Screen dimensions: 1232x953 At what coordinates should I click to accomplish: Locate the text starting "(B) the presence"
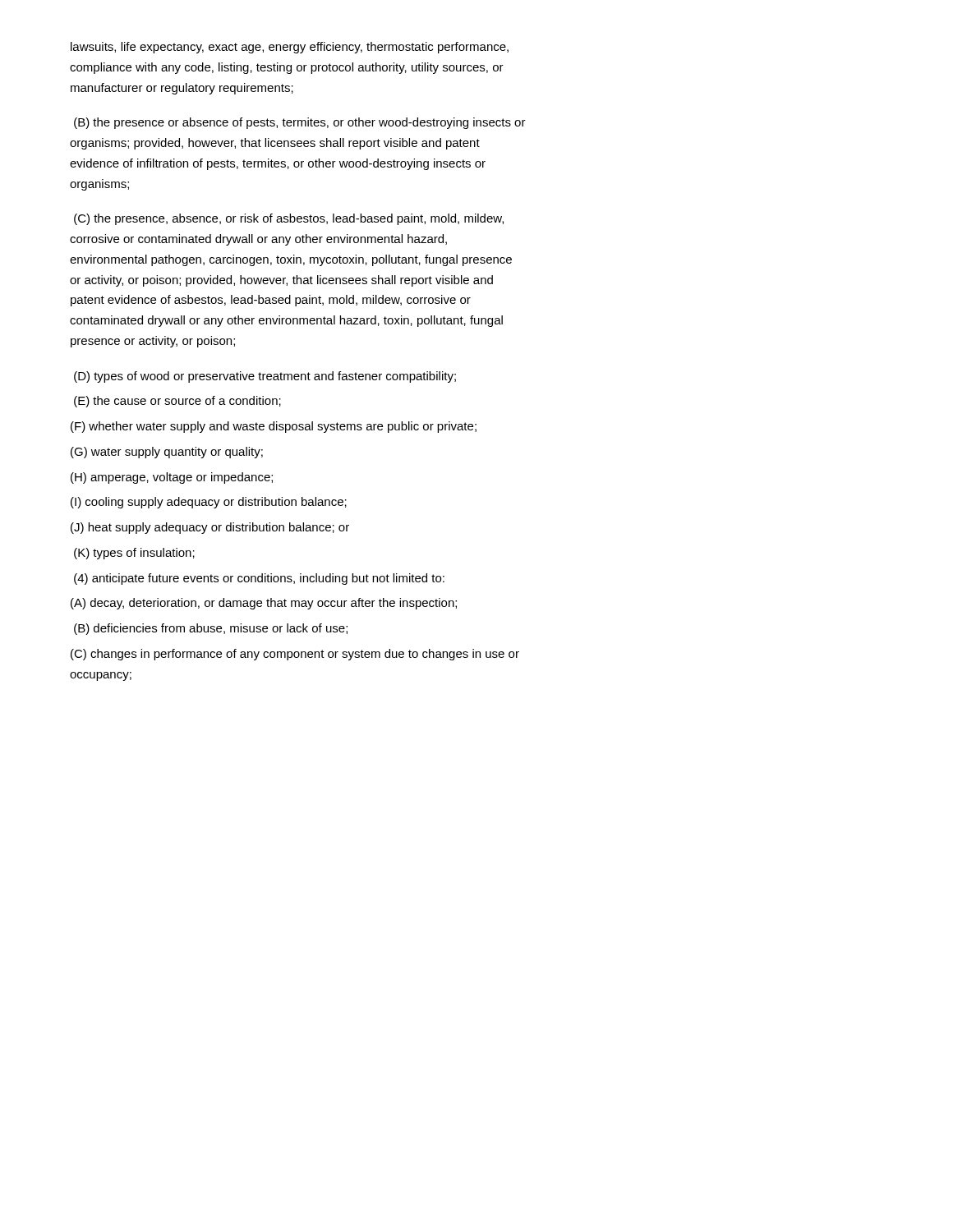pos(298,153)
